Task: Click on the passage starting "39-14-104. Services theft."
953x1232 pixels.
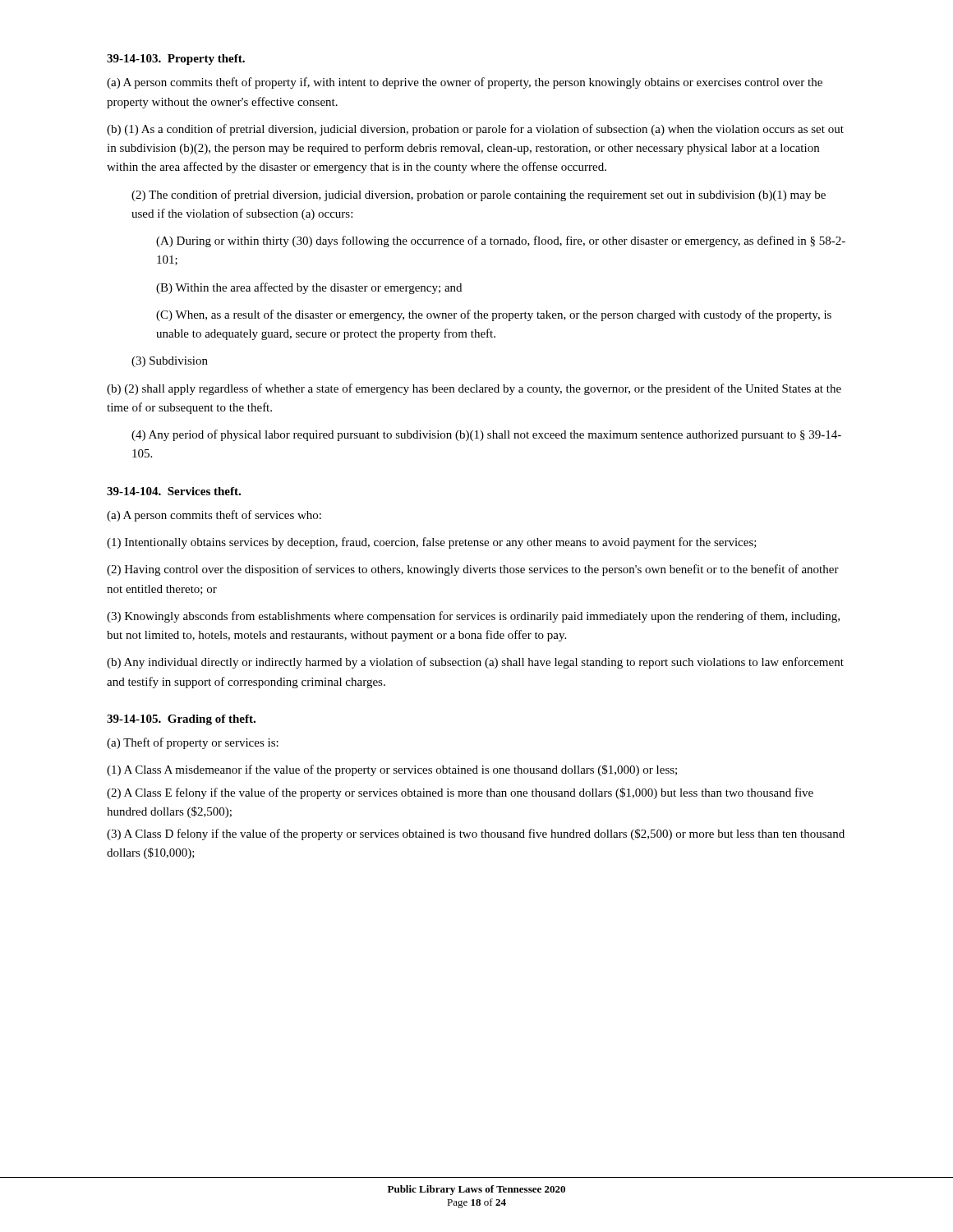Action: [x=174, y=491]
